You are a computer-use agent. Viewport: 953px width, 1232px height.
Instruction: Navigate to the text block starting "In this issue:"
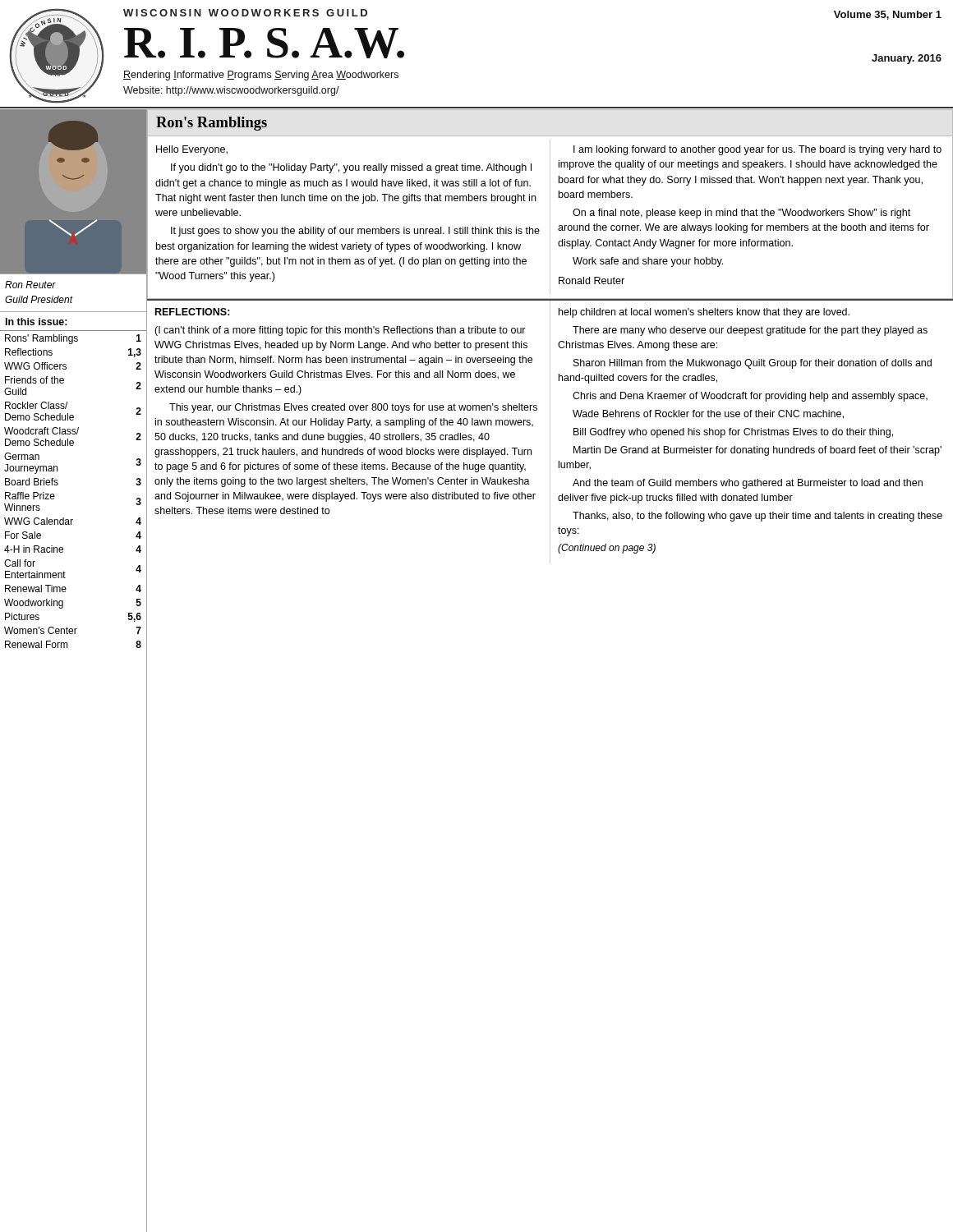point(36,322)
